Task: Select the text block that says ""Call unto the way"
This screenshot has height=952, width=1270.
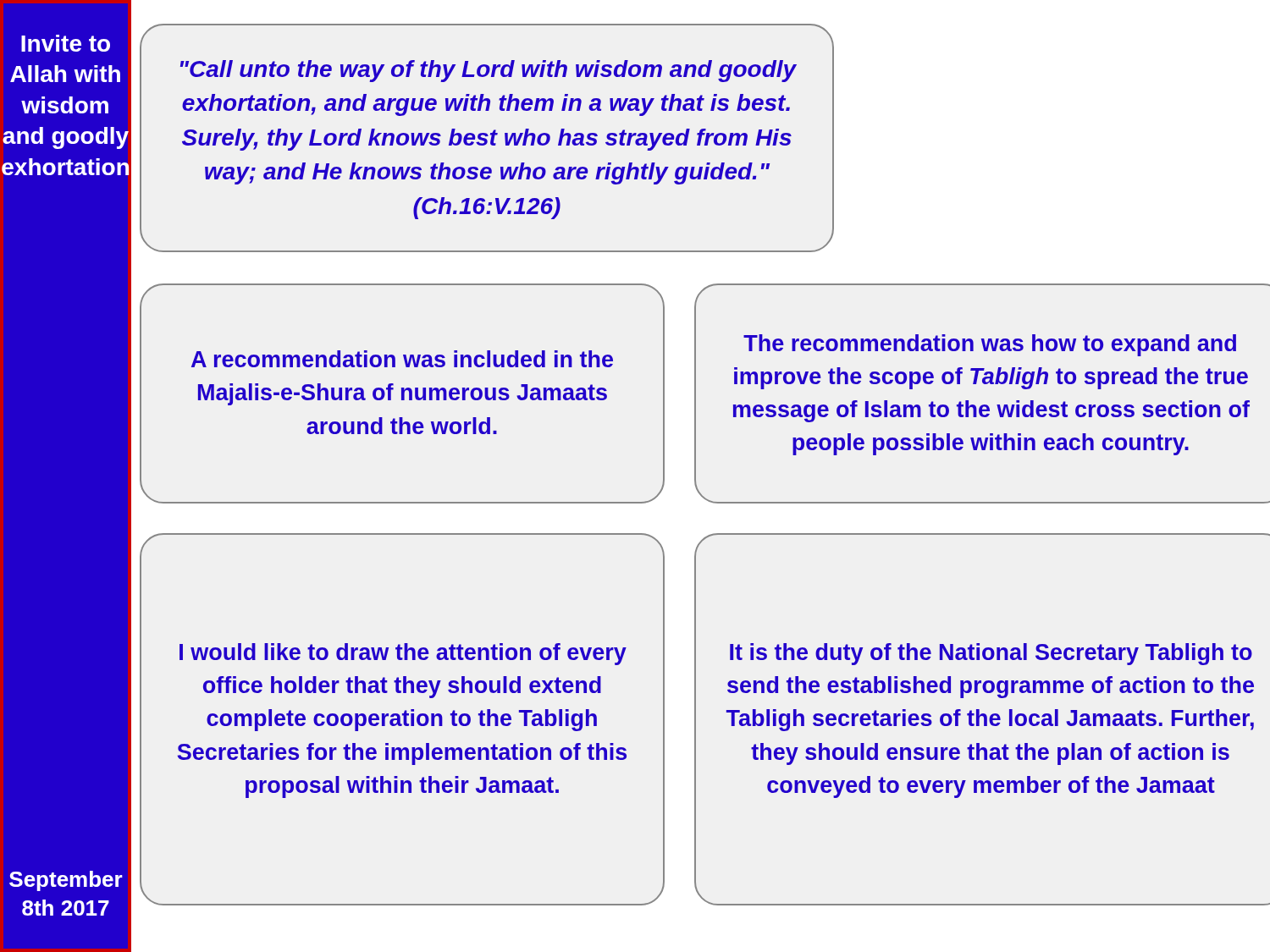Action: [x=487, y=138]
